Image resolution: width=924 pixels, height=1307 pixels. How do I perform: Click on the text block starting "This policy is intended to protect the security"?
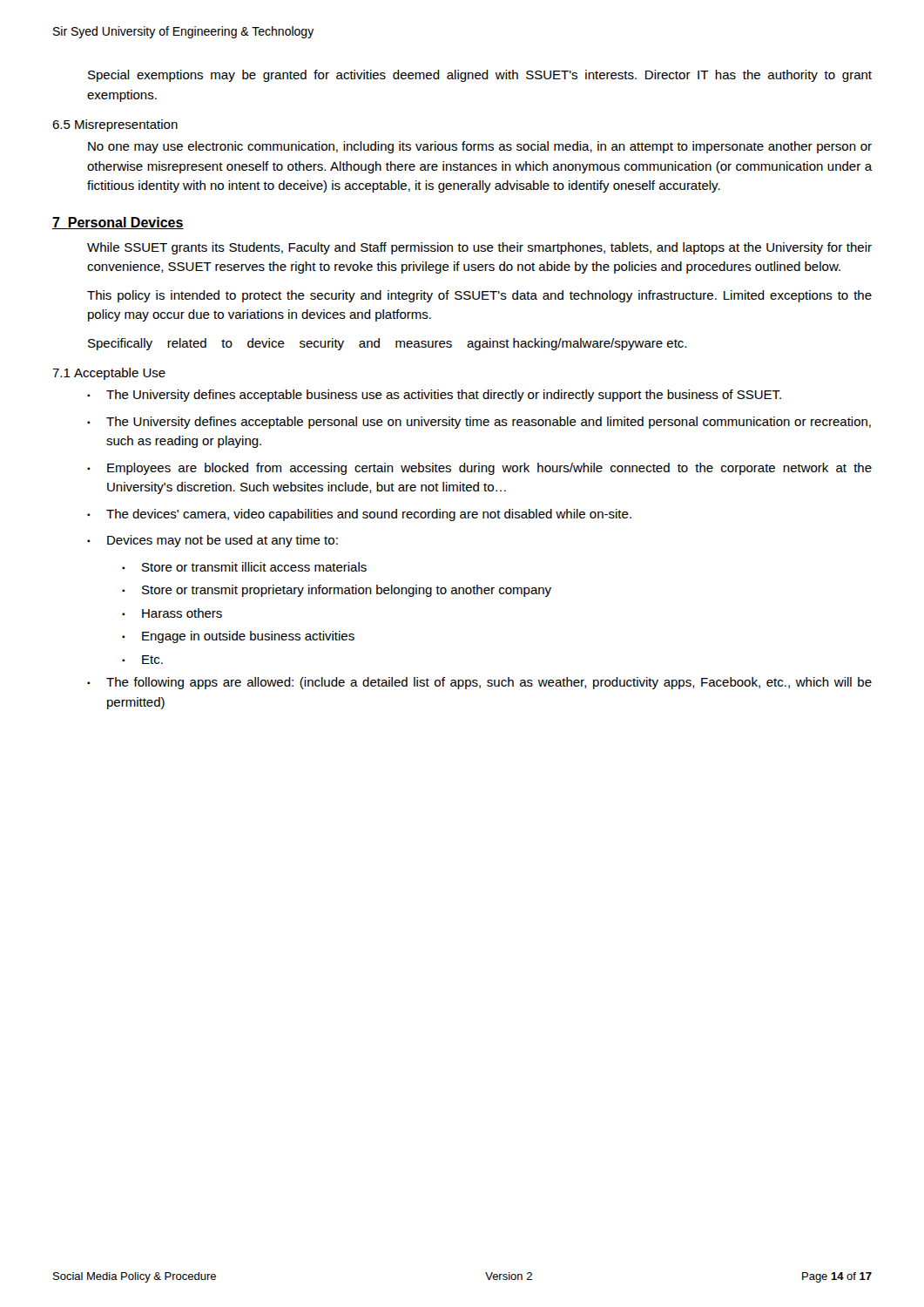pos(479,304)
